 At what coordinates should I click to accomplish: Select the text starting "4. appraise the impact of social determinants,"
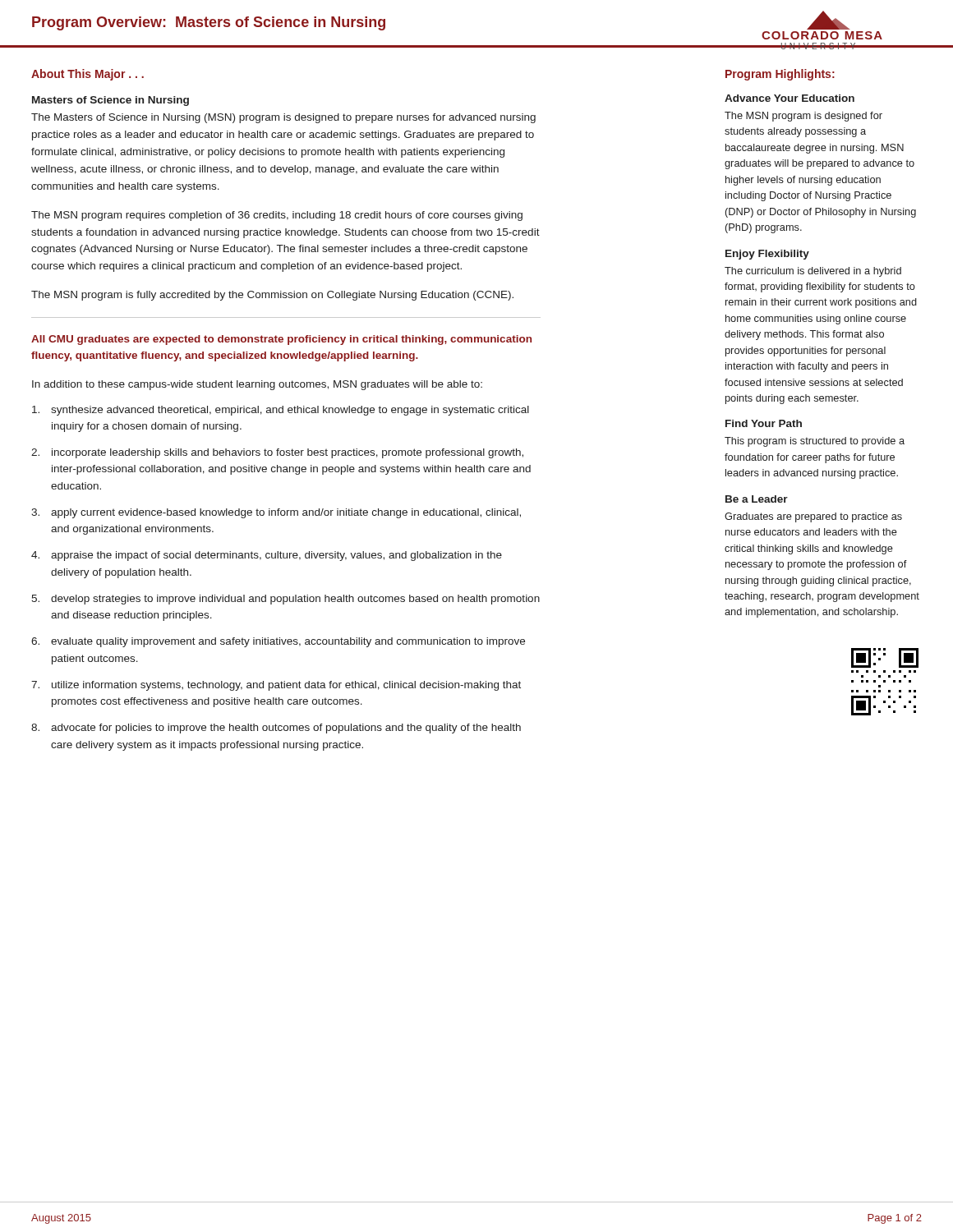[x=286, y=564]
